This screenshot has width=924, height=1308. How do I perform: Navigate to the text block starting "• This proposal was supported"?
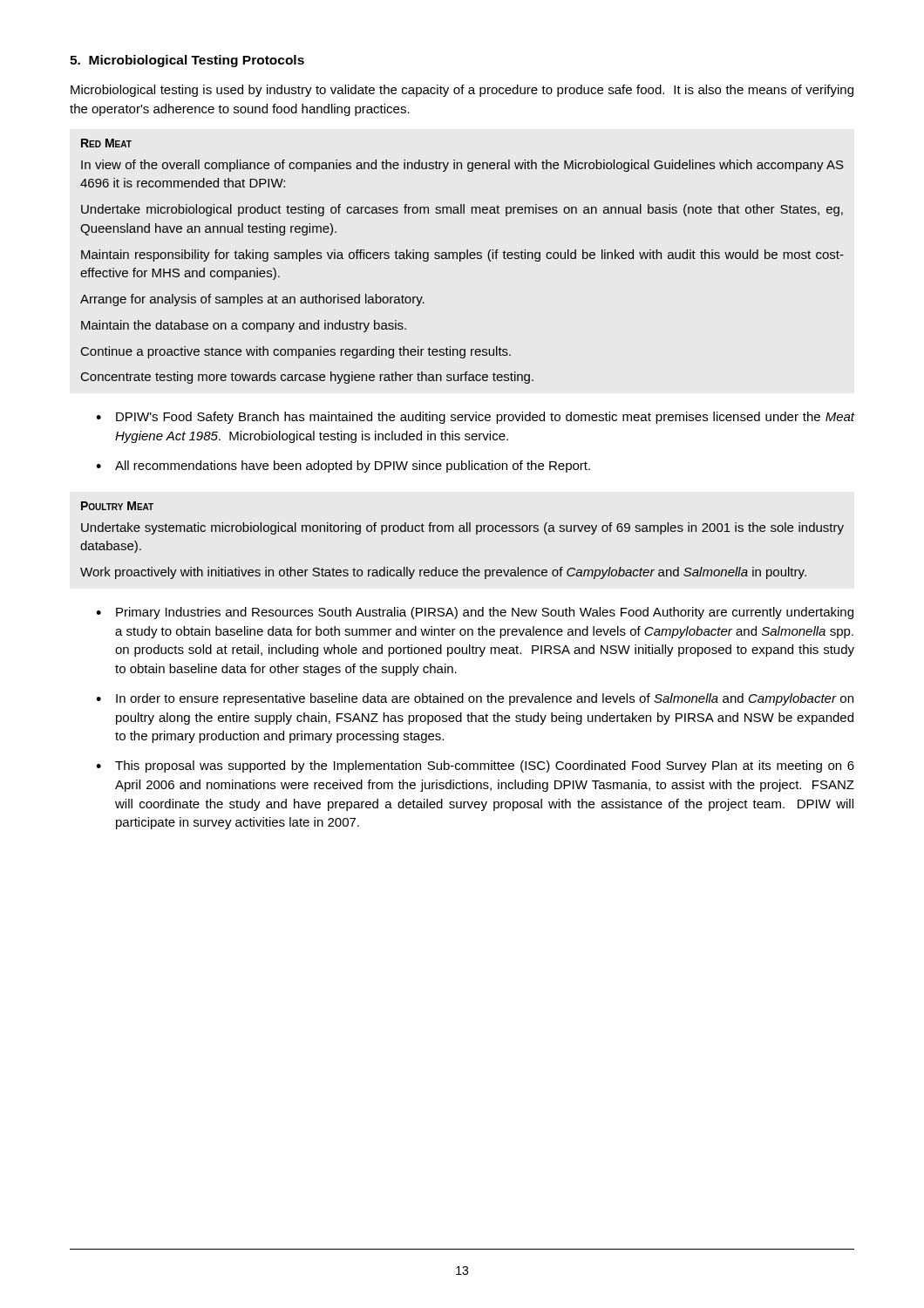click(475, 794)
